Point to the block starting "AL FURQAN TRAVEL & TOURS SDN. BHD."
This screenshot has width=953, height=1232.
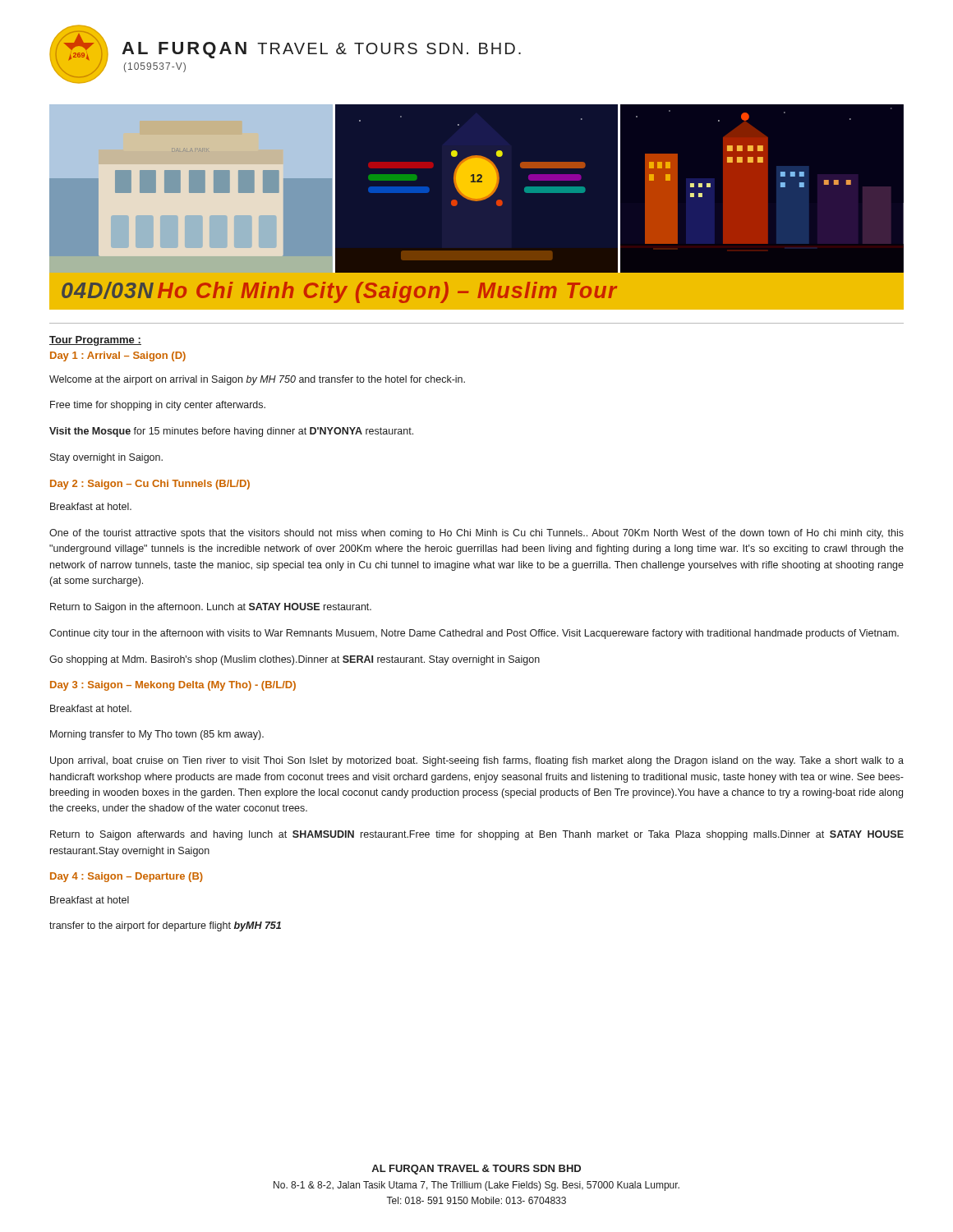click(x=323, y=55)
